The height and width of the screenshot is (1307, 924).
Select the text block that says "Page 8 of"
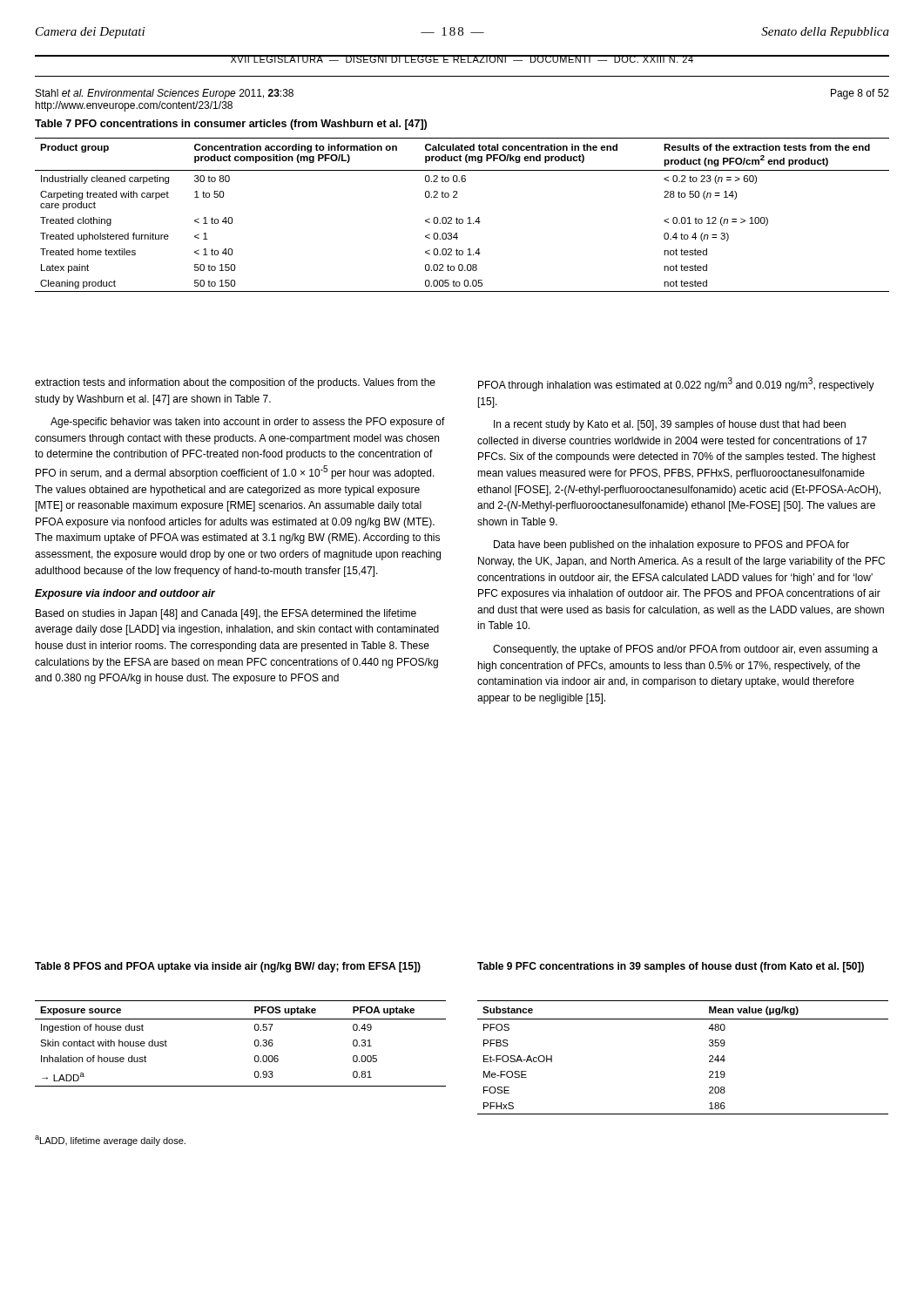point(860,93)
